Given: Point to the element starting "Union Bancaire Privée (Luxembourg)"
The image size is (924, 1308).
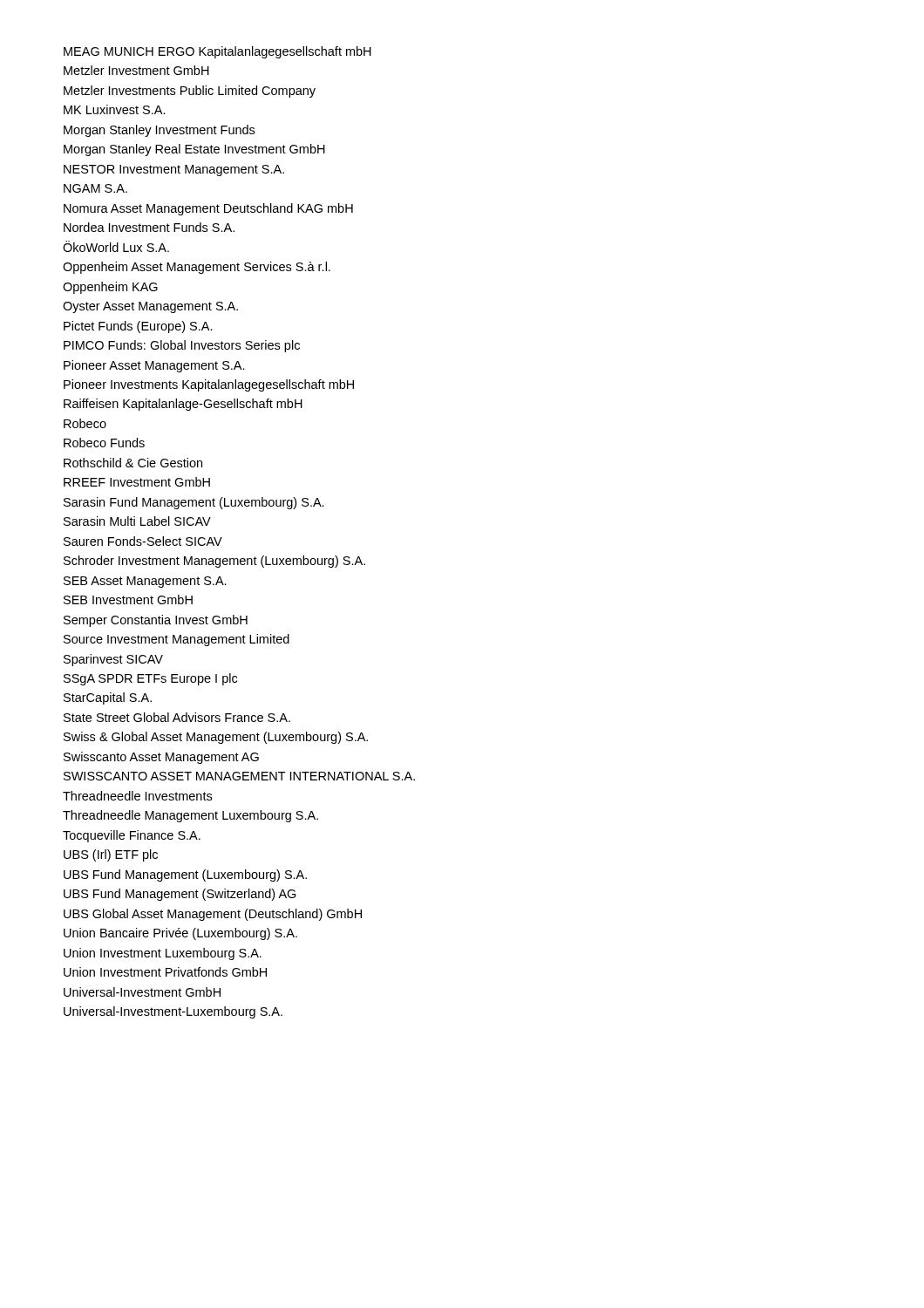Looking at the screenshot, I should [180, 933].
